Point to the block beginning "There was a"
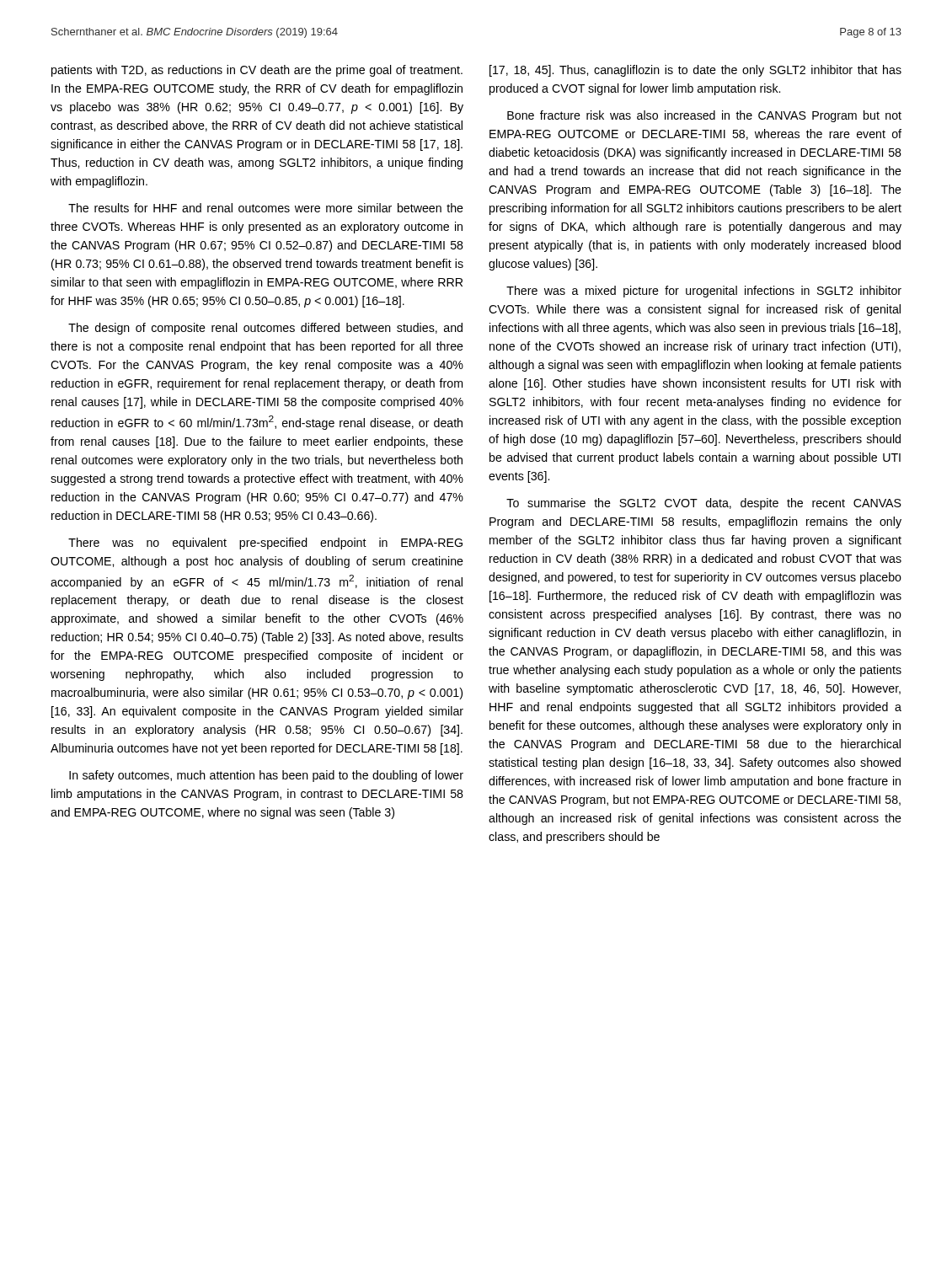The width and height of the screenshot is (952, 1264). [x=695, y=383]
